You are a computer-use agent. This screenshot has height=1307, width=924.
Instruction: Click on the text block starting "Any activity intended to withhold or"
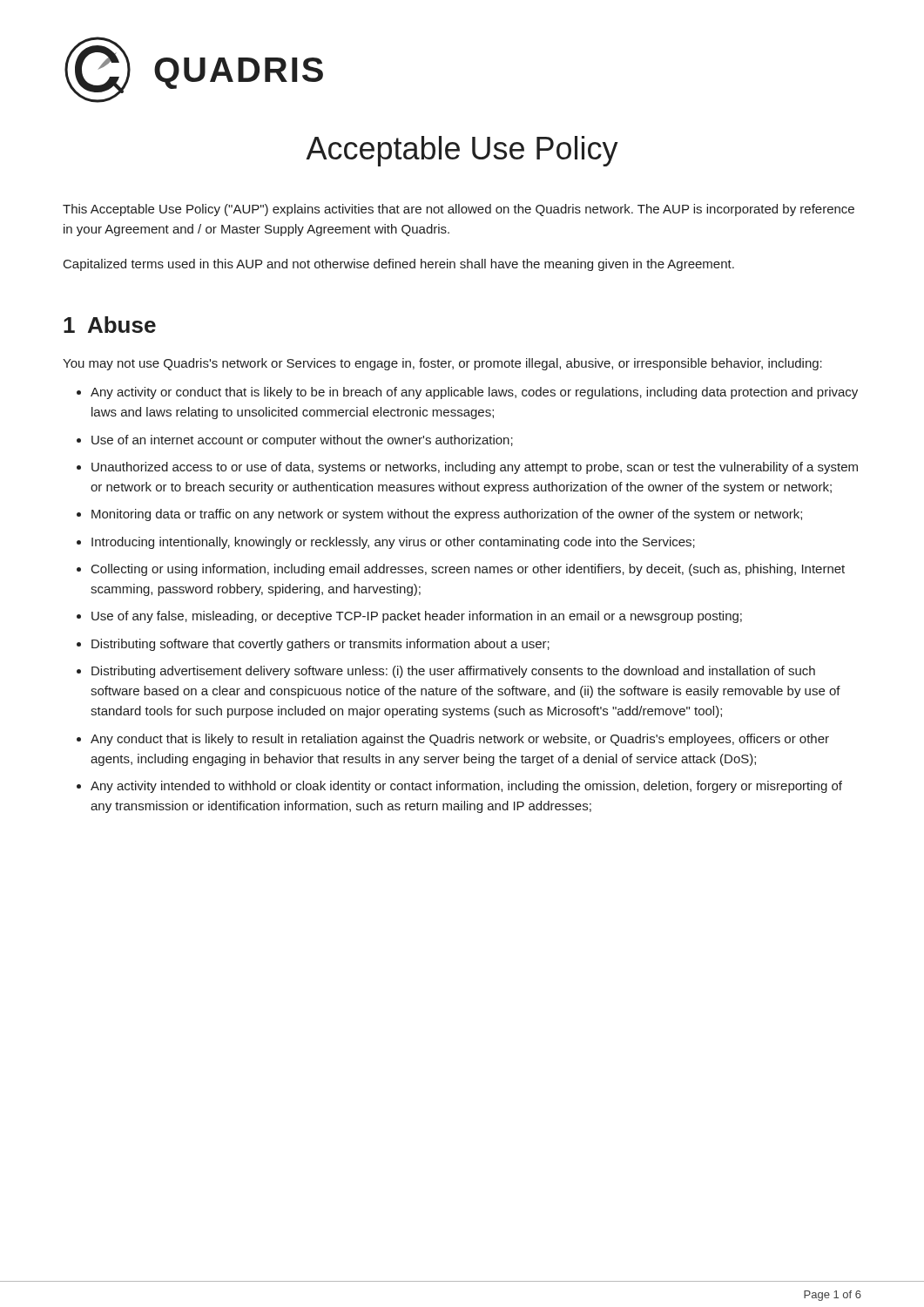pos(466,796)
